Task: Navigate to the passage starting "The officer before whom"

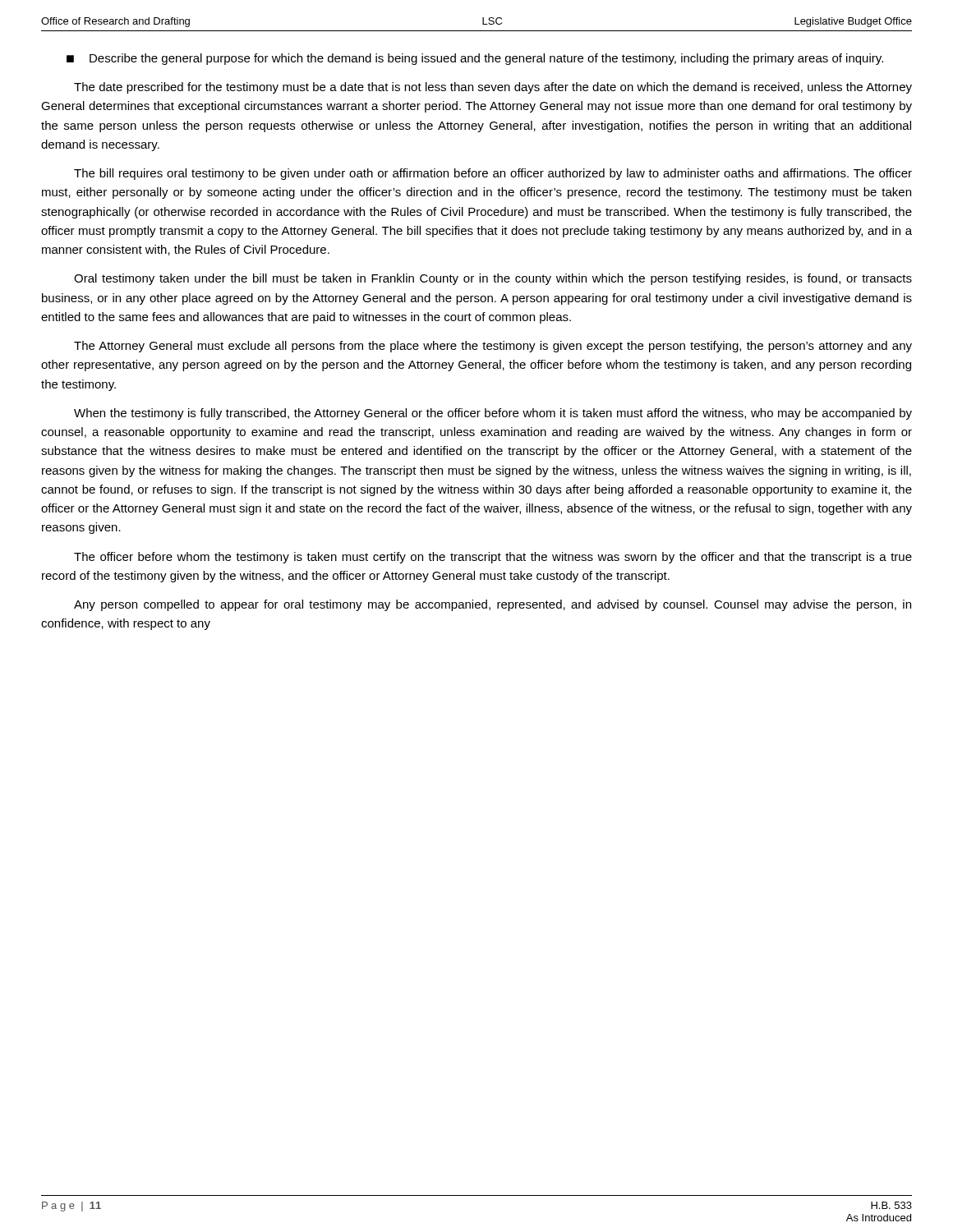Action: [x=476, y=566]
